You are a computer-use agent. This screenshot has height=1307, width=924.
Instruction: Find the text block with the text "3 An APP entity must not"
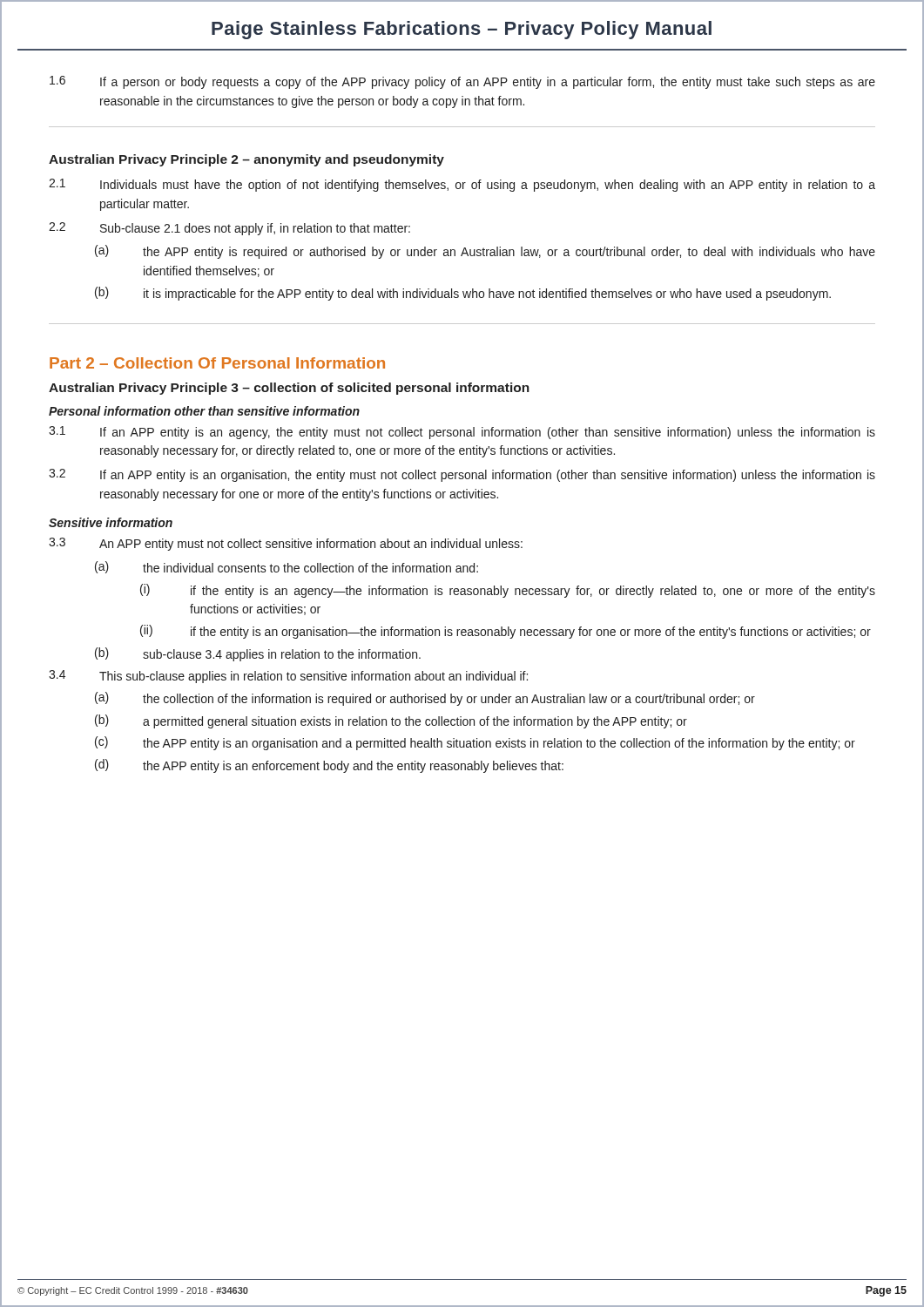tap(462, 545)
